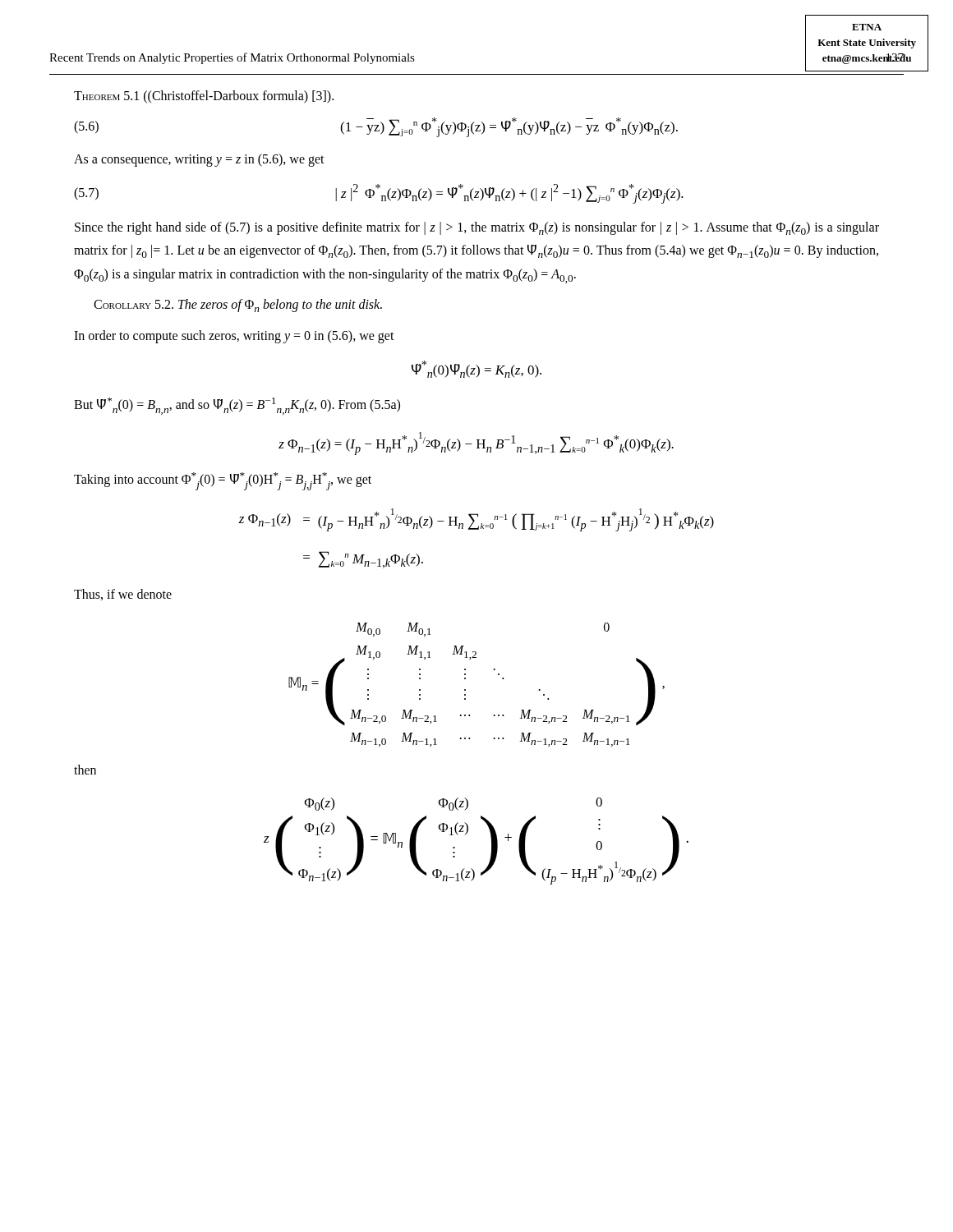Select the text starting "𝕄n = ( M0,0 M0,1 0"

point(364,630)
